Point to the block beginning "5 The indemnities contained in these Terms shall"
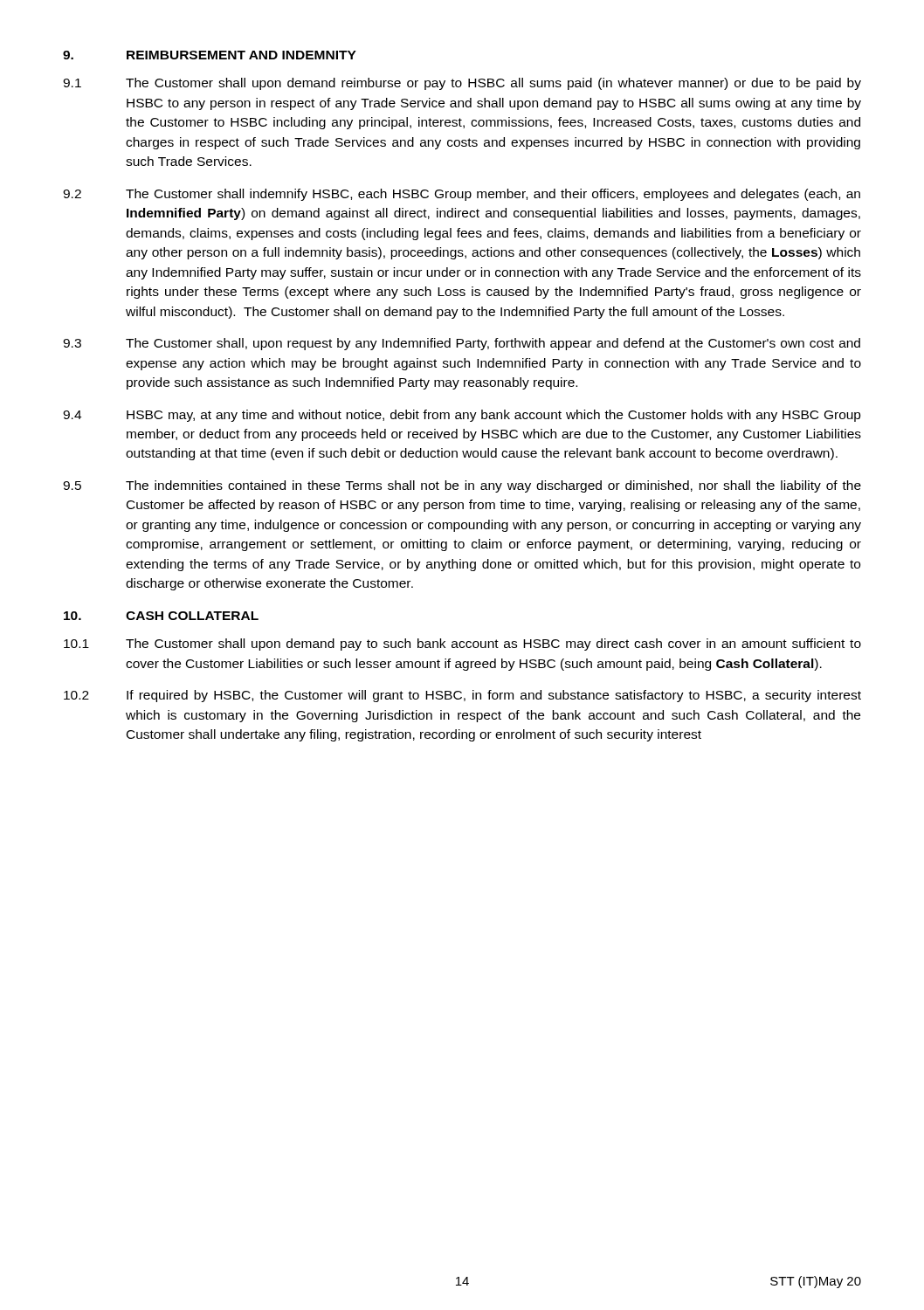This screenshot has height=1310, width=924. (x=462, y=535)
